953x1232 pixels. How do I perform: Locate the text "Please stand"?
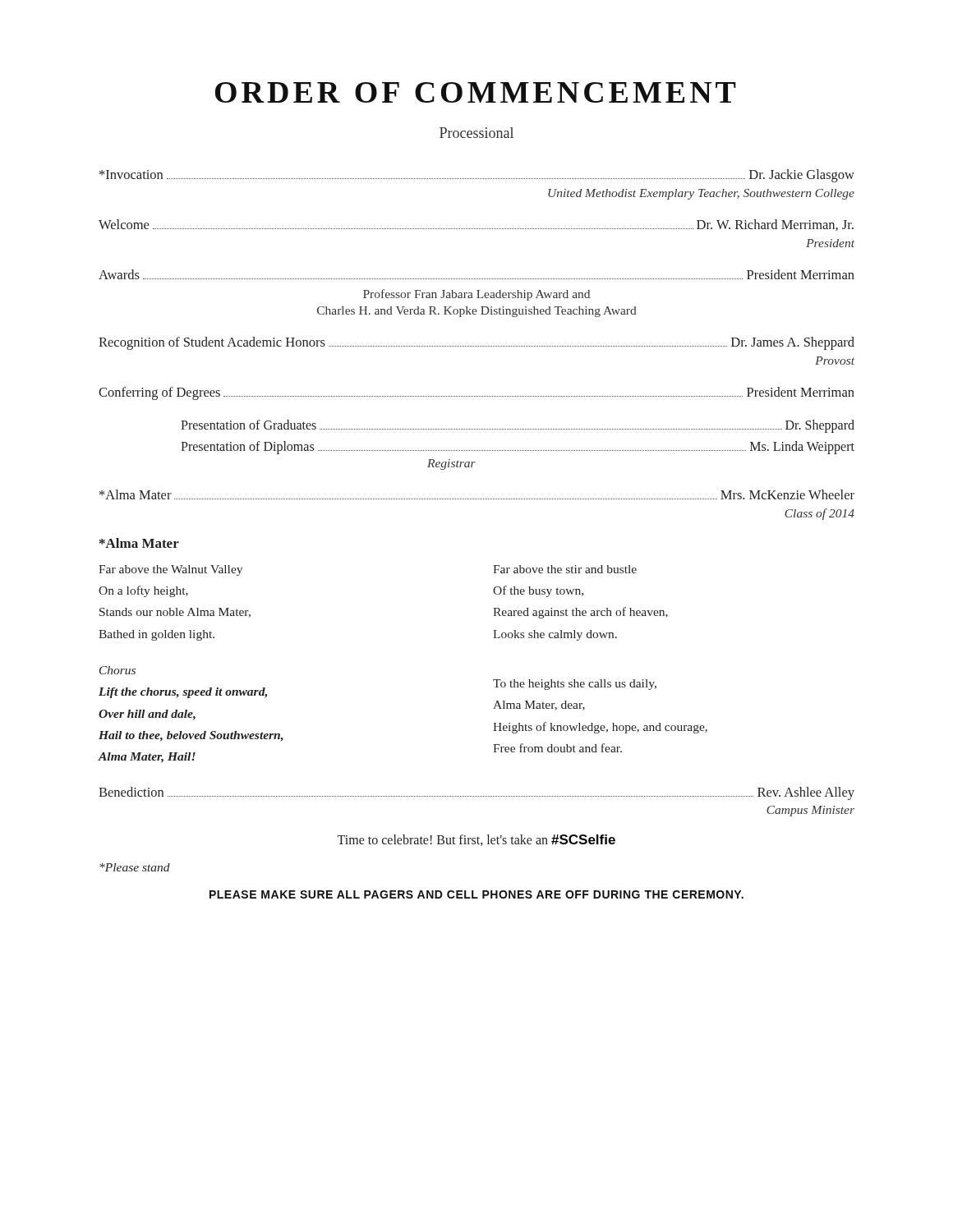click(134, 867)
